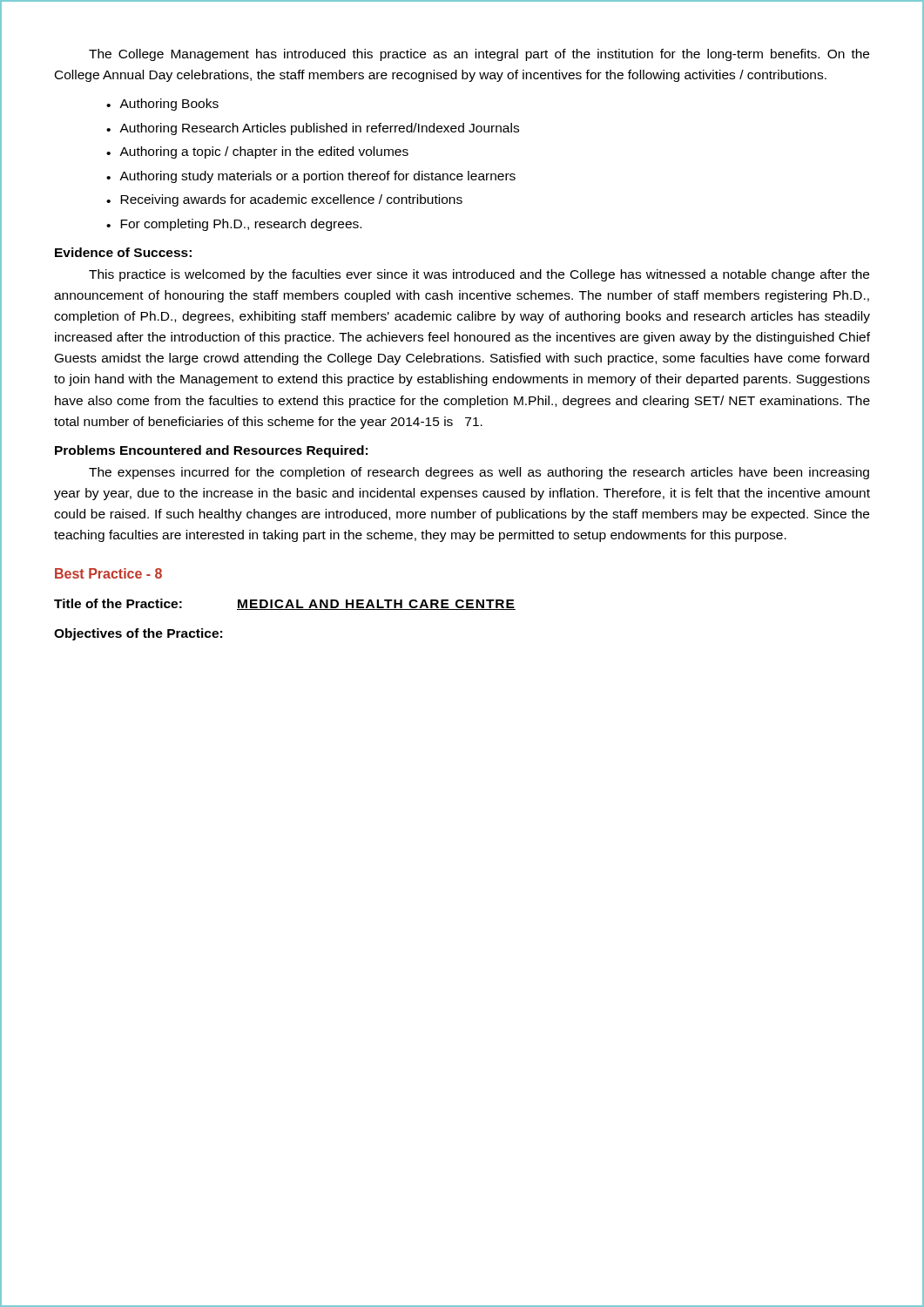Image resolution: width=924 pixels, height=1307 pixels.
Task: Click the passage that begins "The College Management"
Action: click(462, 64)
